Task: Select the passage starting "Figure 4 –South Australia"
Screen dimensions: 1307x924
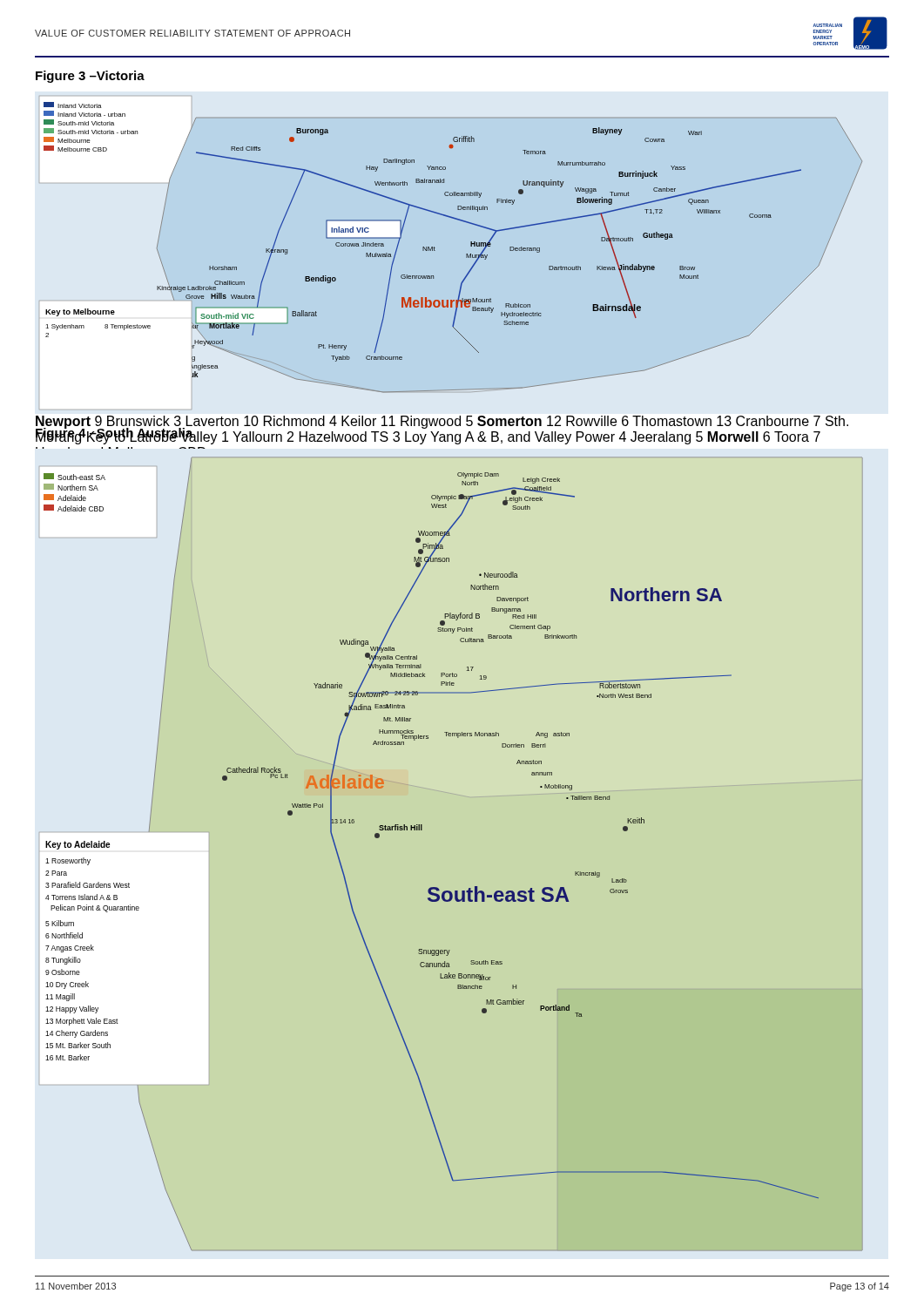Action: point(114,433)
